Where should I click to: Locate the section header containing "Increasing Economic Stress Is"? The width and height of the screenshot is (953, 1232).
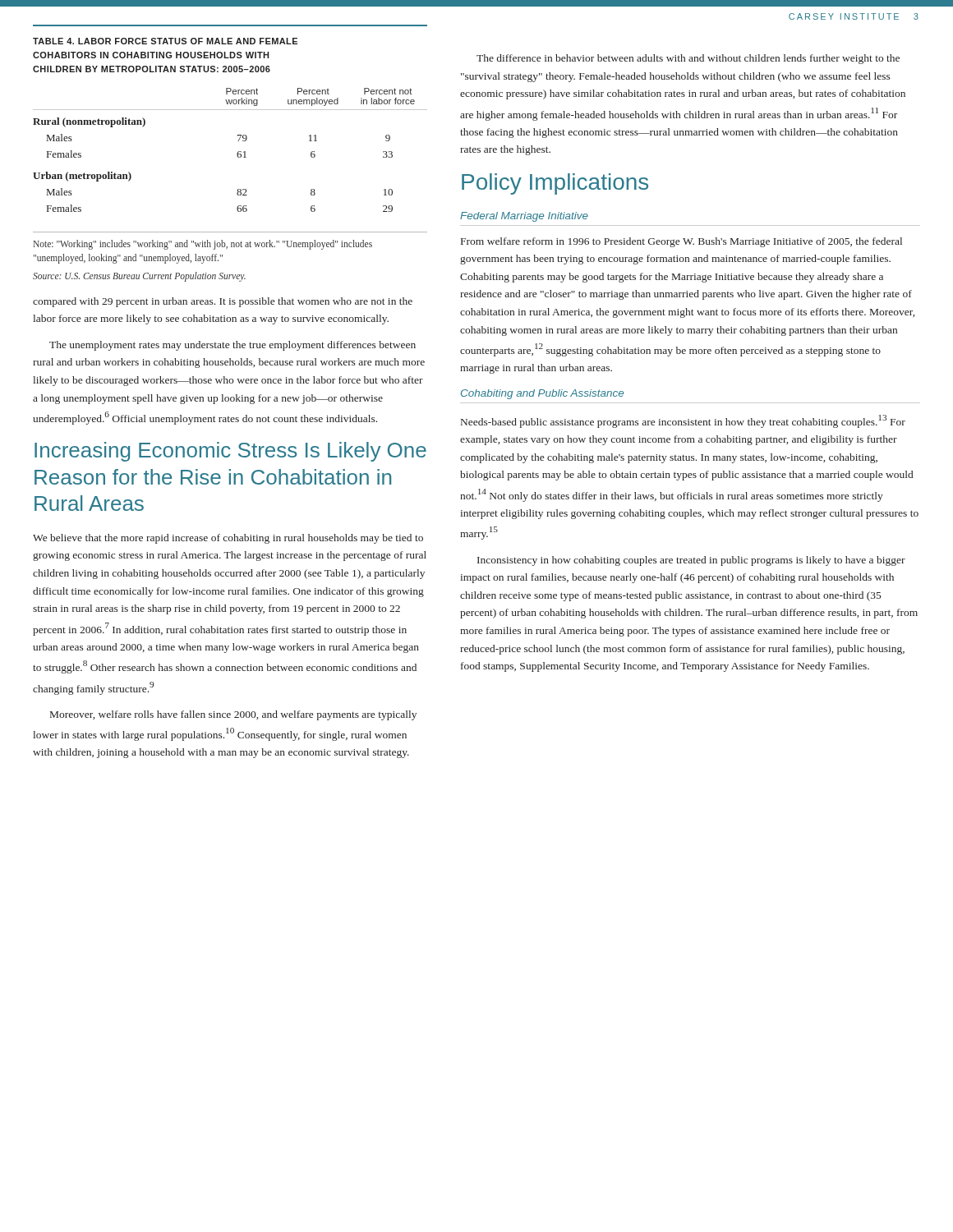point(230,477)
